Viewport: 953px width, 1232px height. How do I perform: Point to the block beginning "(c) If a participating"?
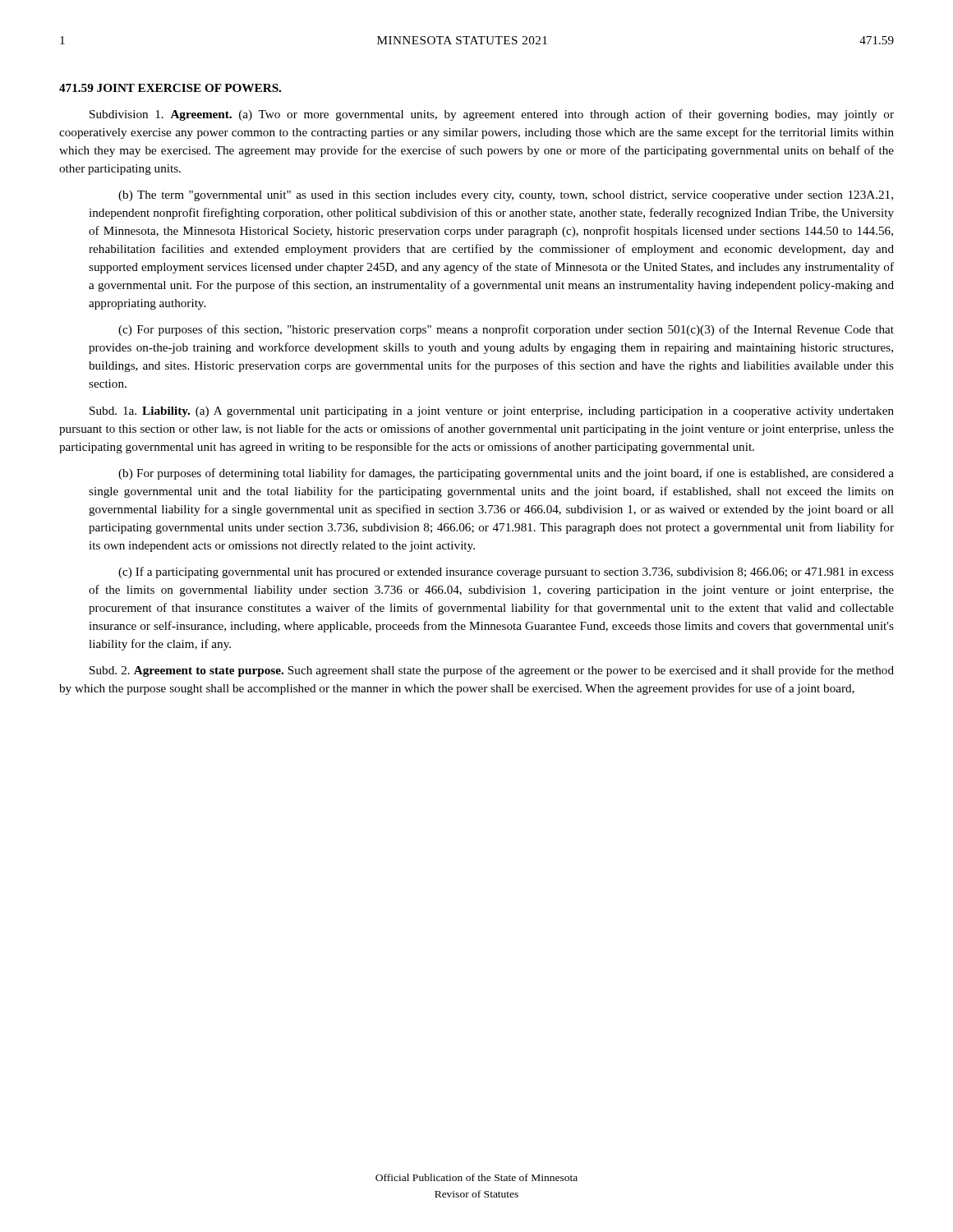pyautogui.click(x=491, y=607)
